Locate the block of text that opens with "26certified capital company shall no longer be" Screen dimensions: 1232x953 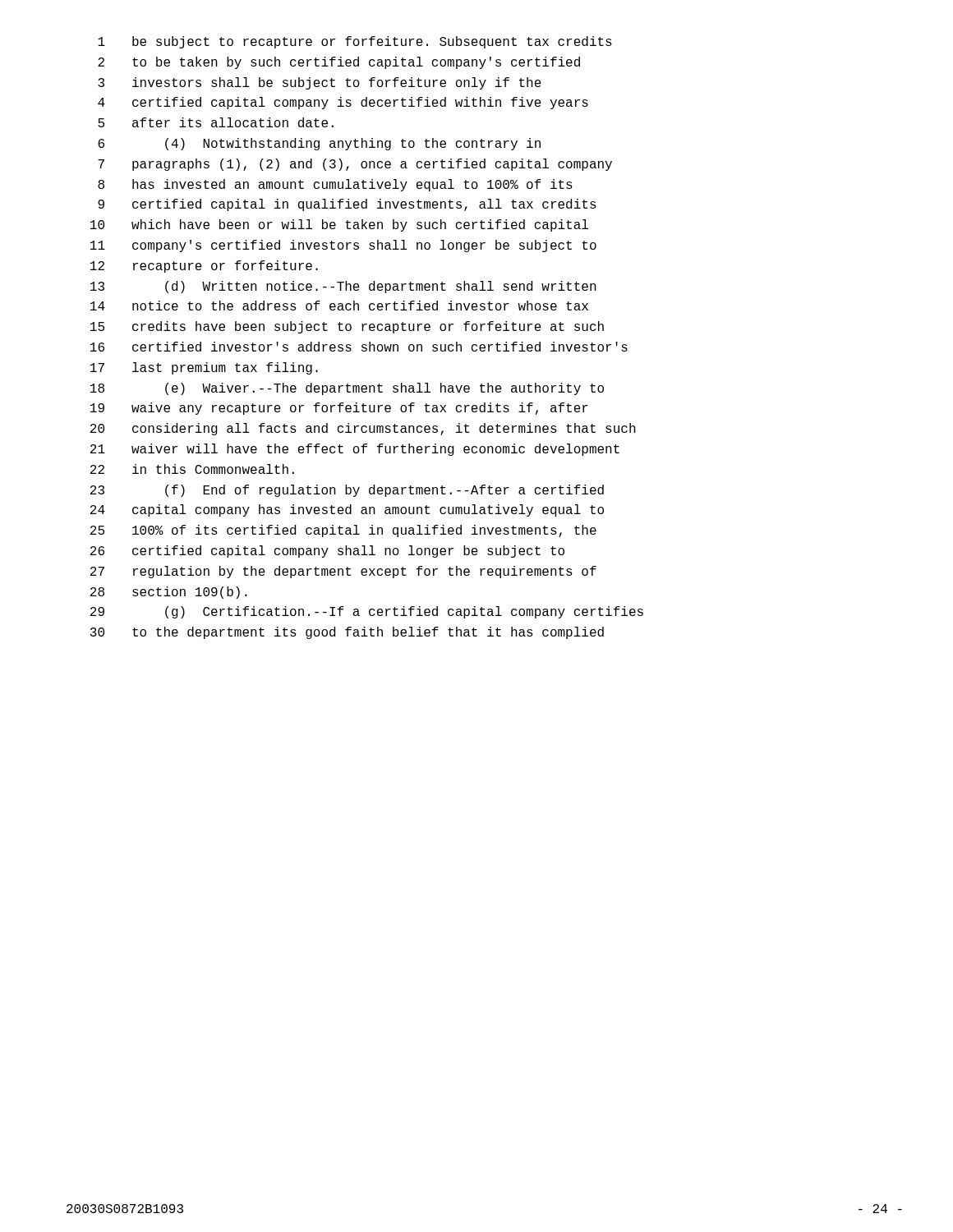click(316, 552)
